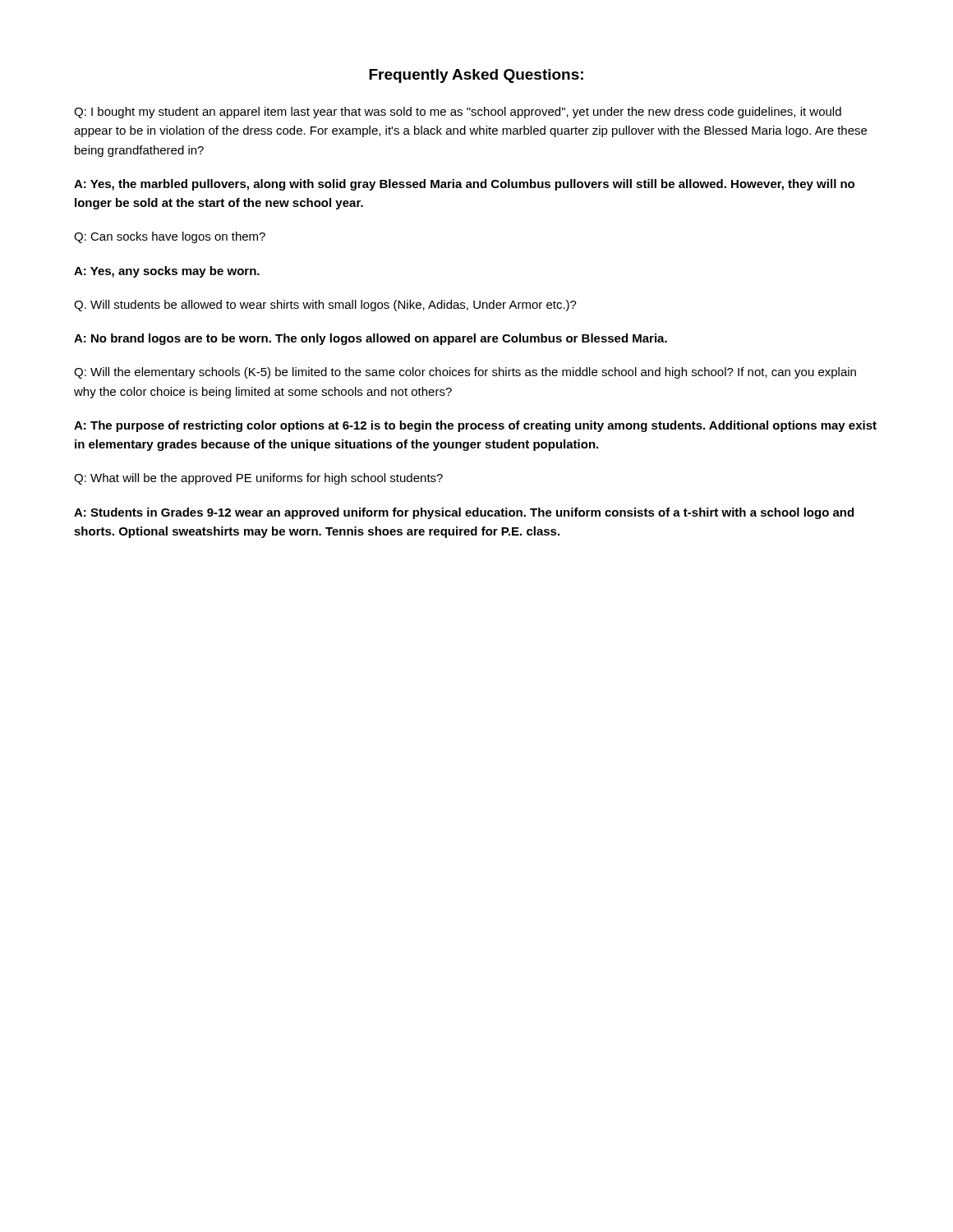Image resolution: width=953 pixels, height=1232 pixels.
Task: Navigate to the element starting "Q. Will students be allowed"
Action: pos(476,304)
